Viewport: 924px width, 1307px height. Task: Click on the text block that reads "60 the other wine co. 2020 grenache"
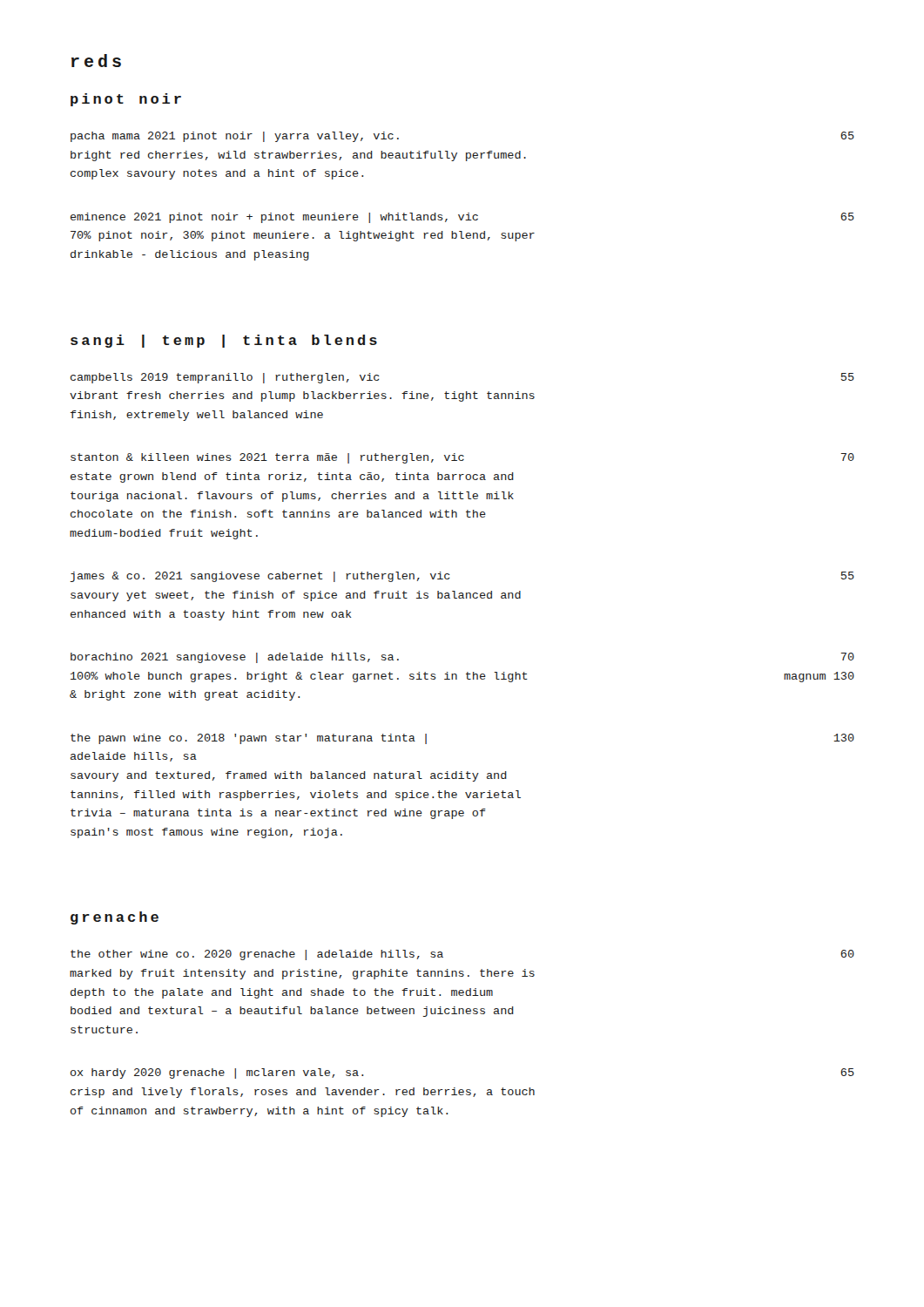click(x=462, y=993)
